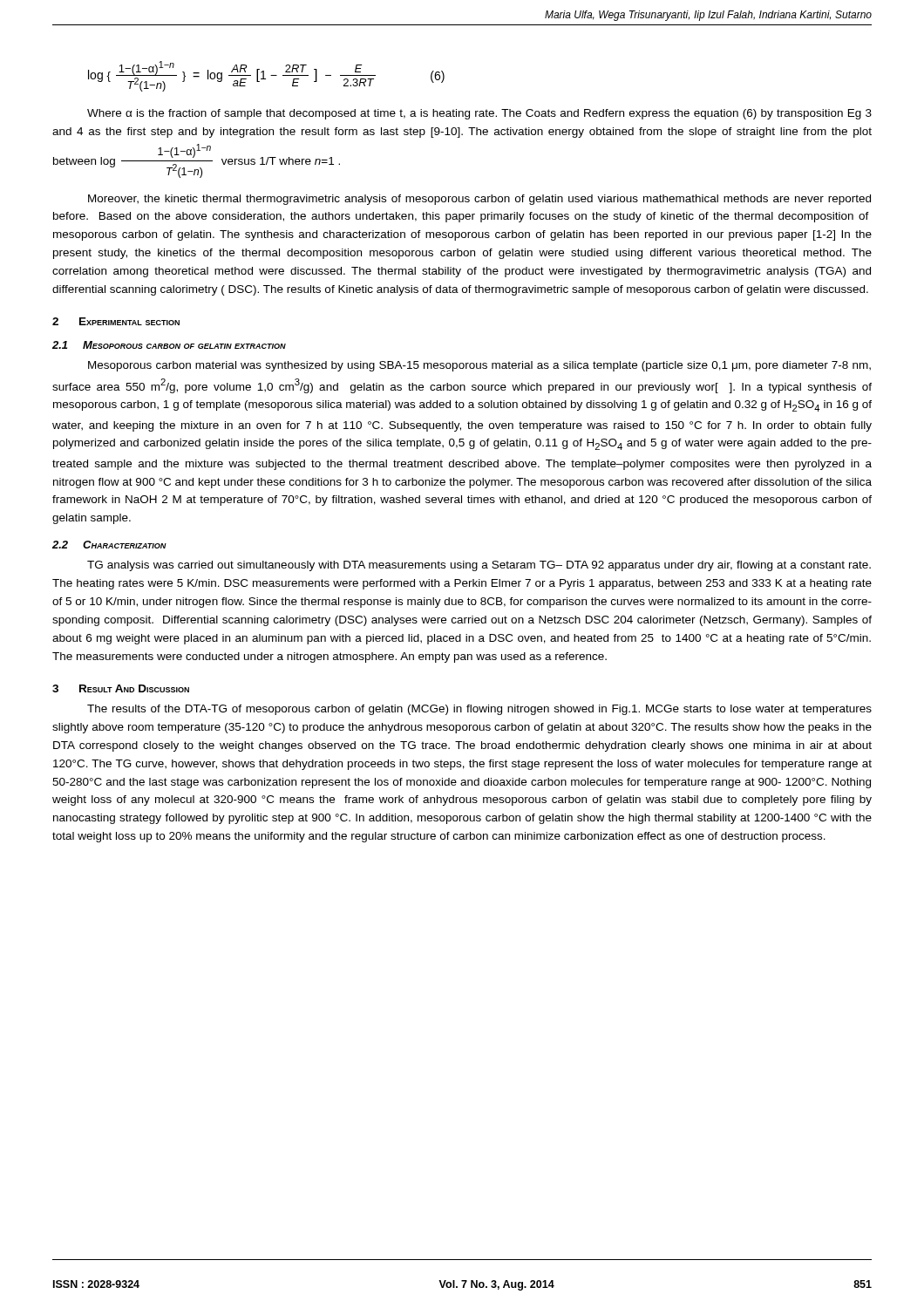
Task: Find the section header containing "2.1Mesoporous carbon of gelatin extraction"
Action: point(169,345)
